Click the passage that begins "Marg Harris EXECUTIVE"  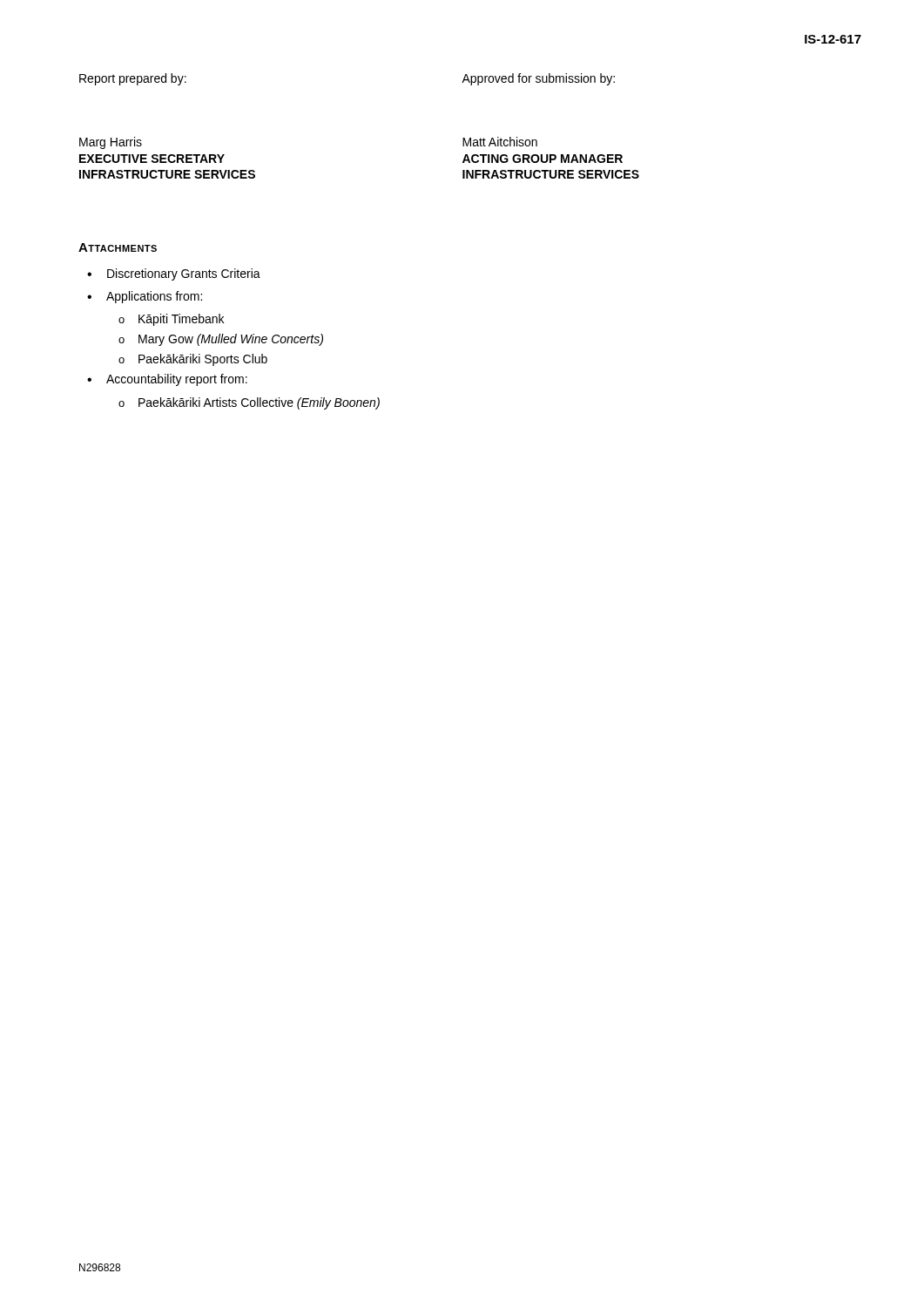[111, 143]
